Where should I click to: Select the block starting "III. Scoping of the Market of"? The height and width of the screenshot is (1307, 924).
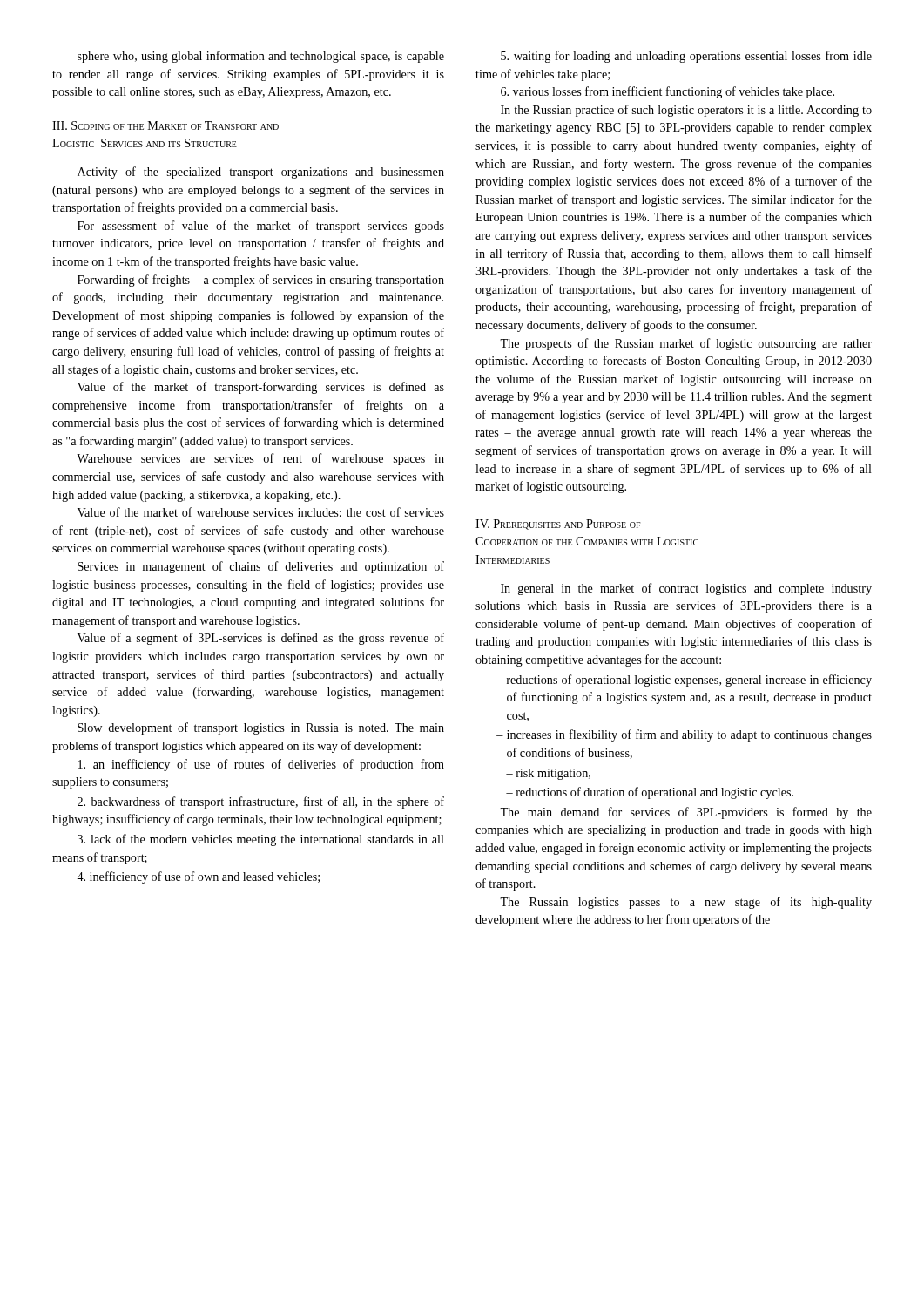coord(248,134)
